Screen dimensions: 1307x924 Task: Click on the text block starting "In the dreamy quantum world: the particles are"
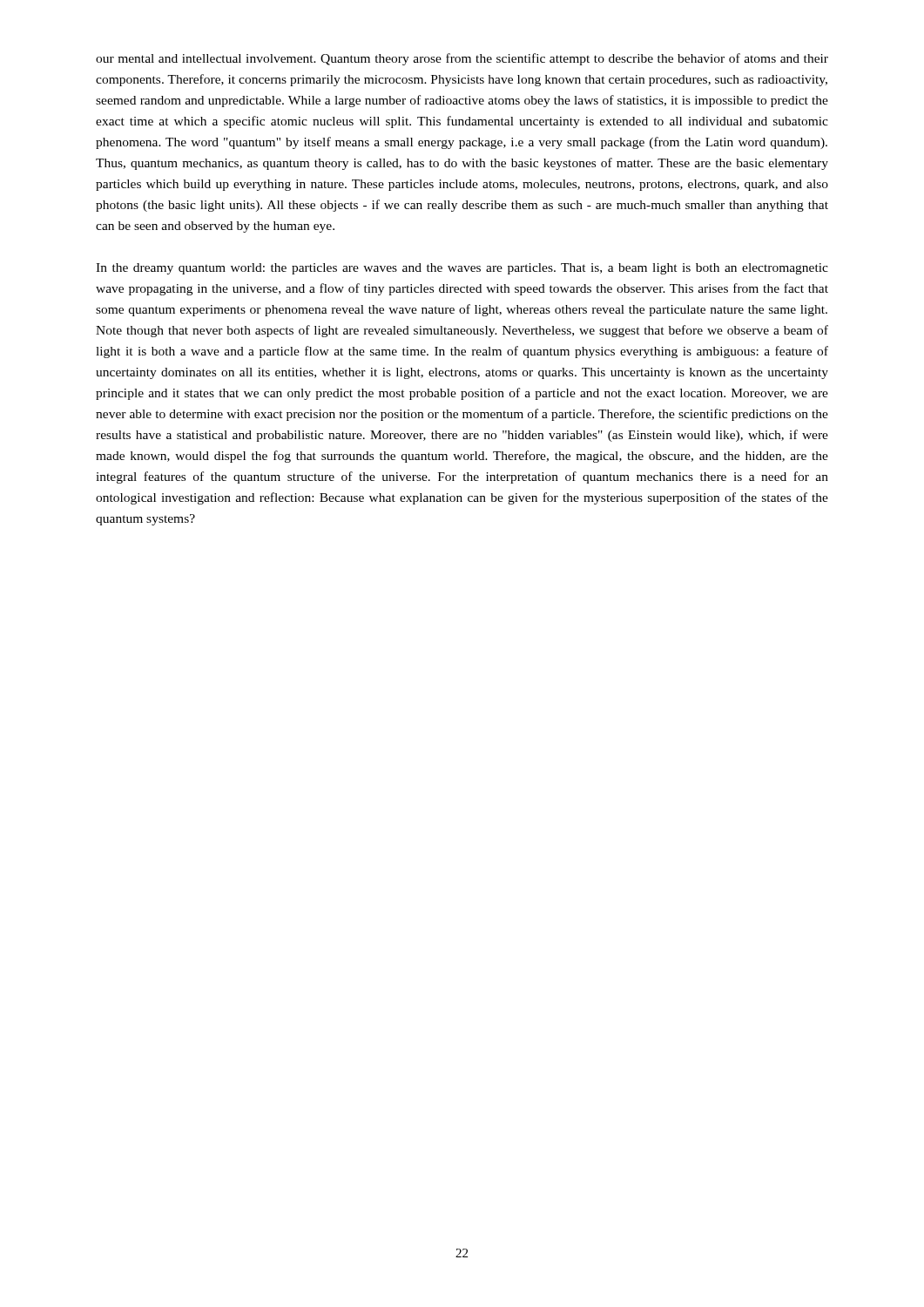[462, 393]
